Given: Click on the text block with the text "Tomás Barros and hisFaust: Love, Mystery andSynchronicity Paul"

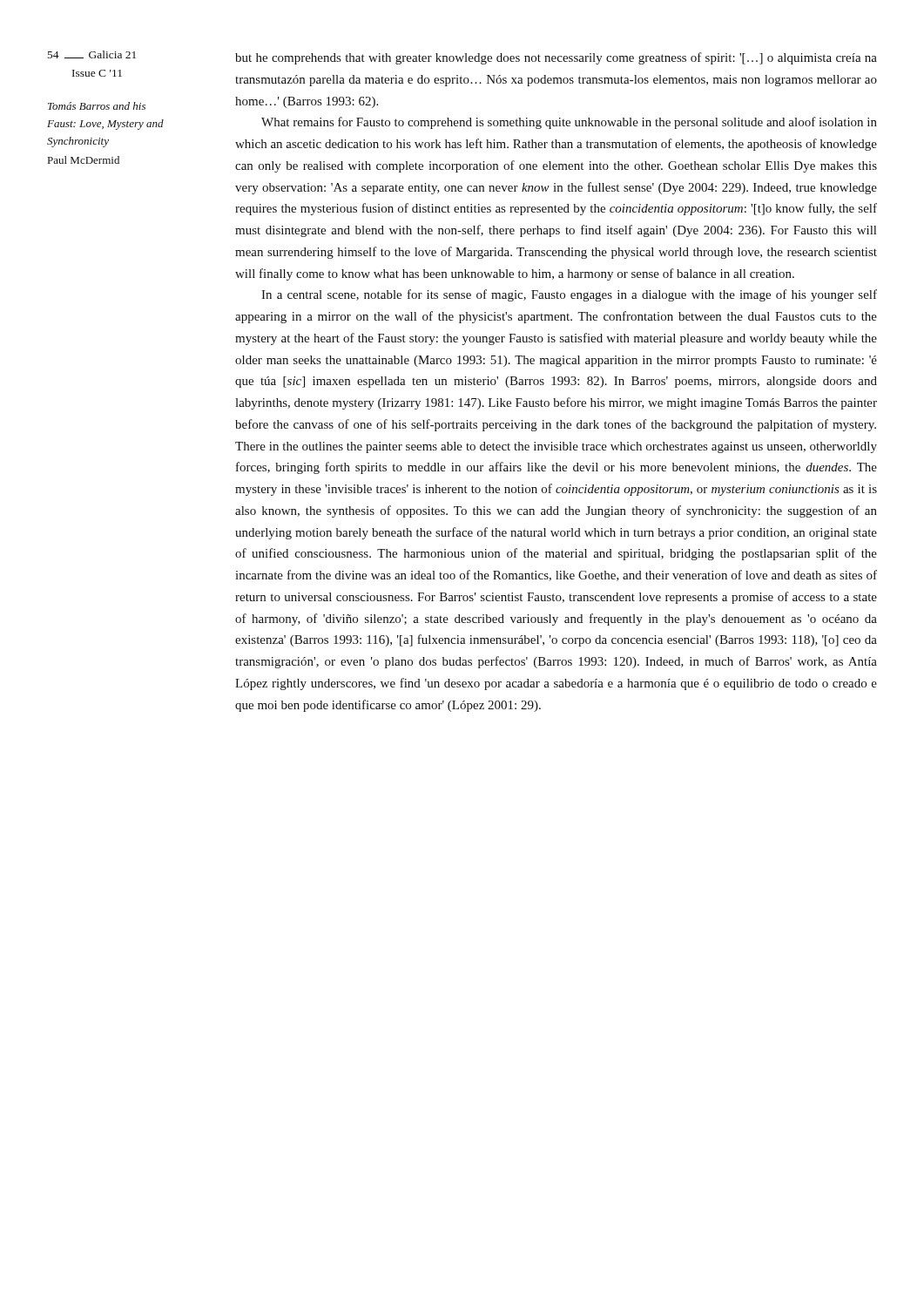Looking at the screenshot, I should (123, 134).
